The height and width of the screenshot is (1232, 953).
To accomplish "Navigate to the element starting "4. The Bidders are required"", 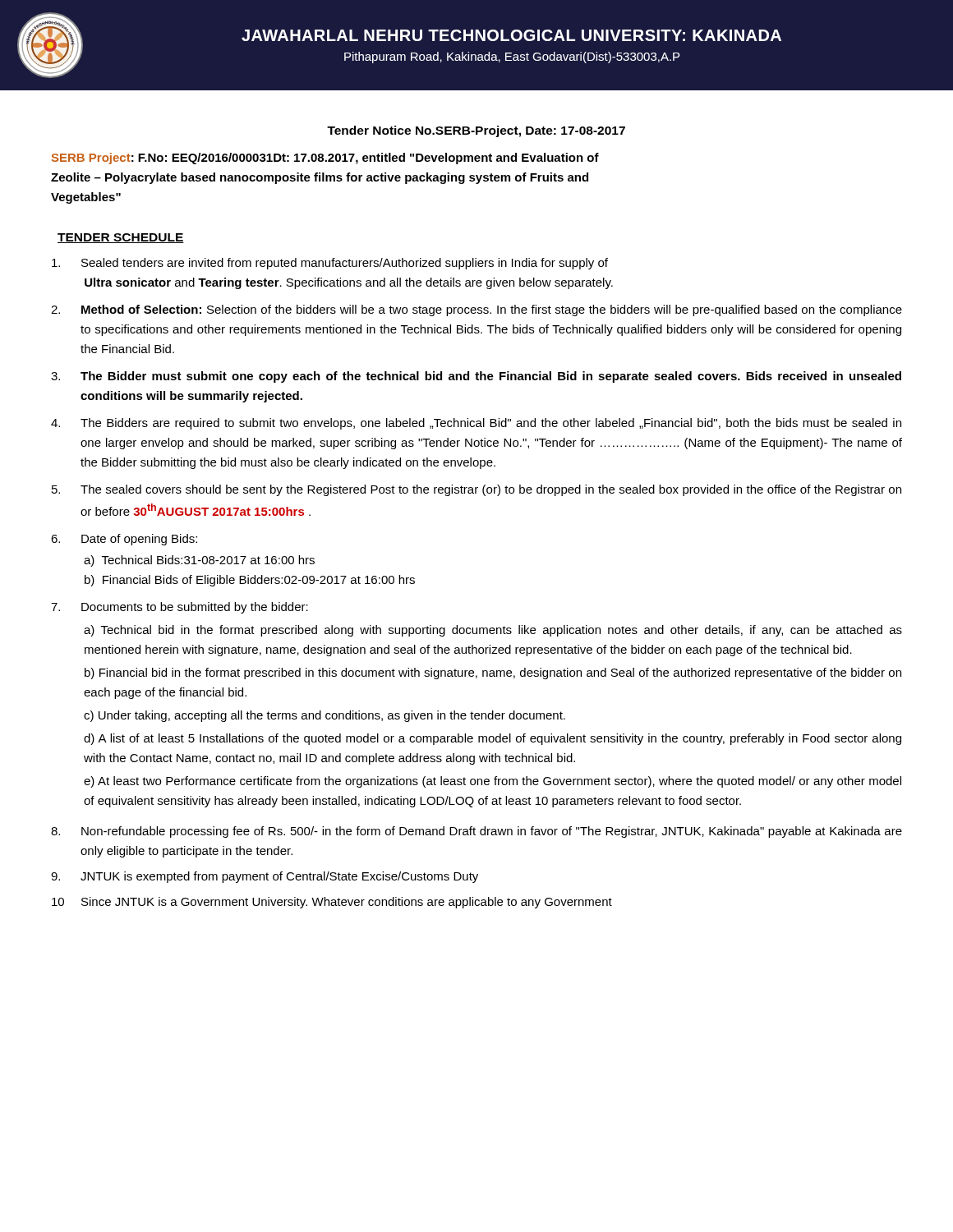I will 476,443.
